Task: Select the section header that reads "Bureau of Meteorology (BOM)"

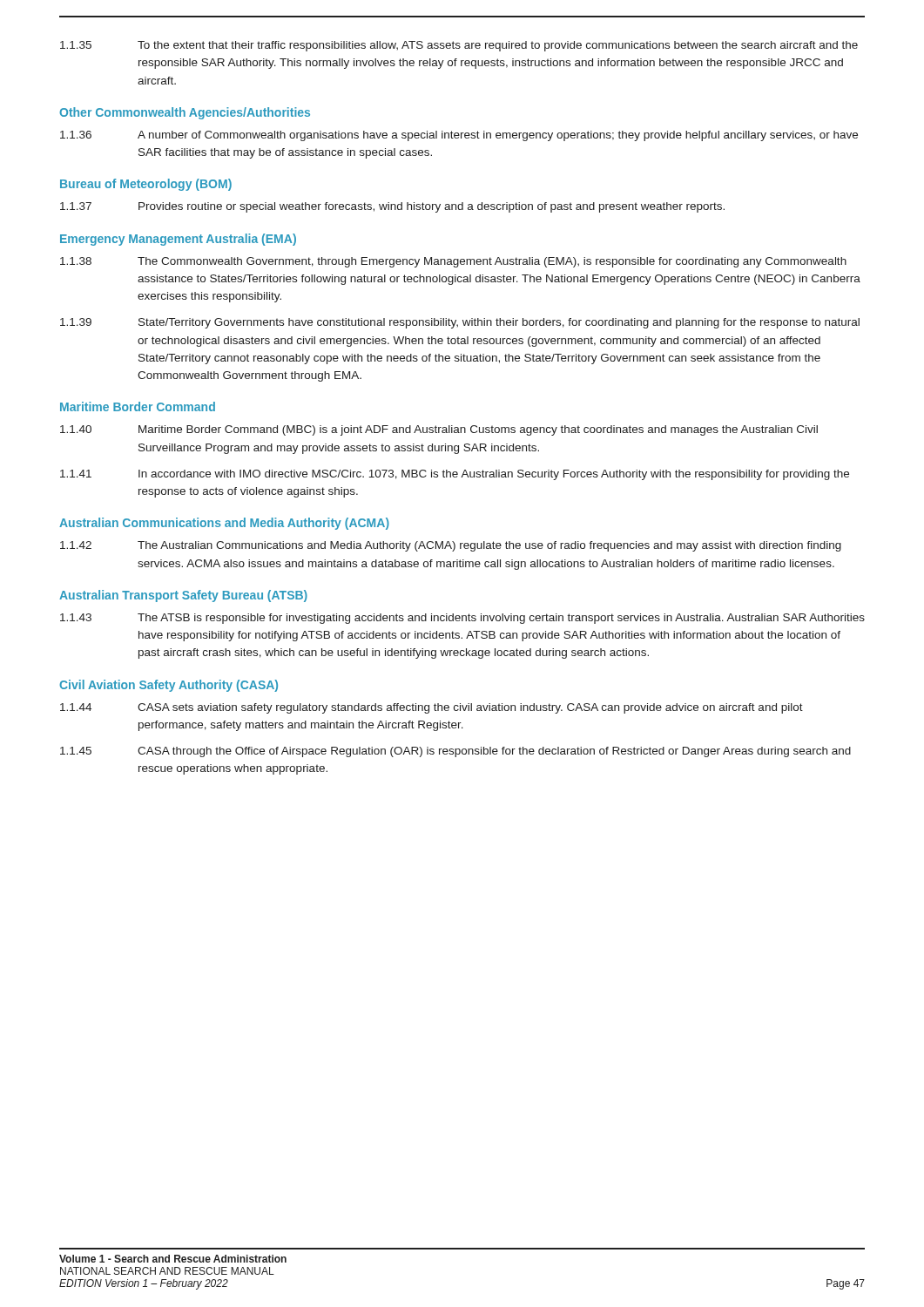Action: (146, 184)
